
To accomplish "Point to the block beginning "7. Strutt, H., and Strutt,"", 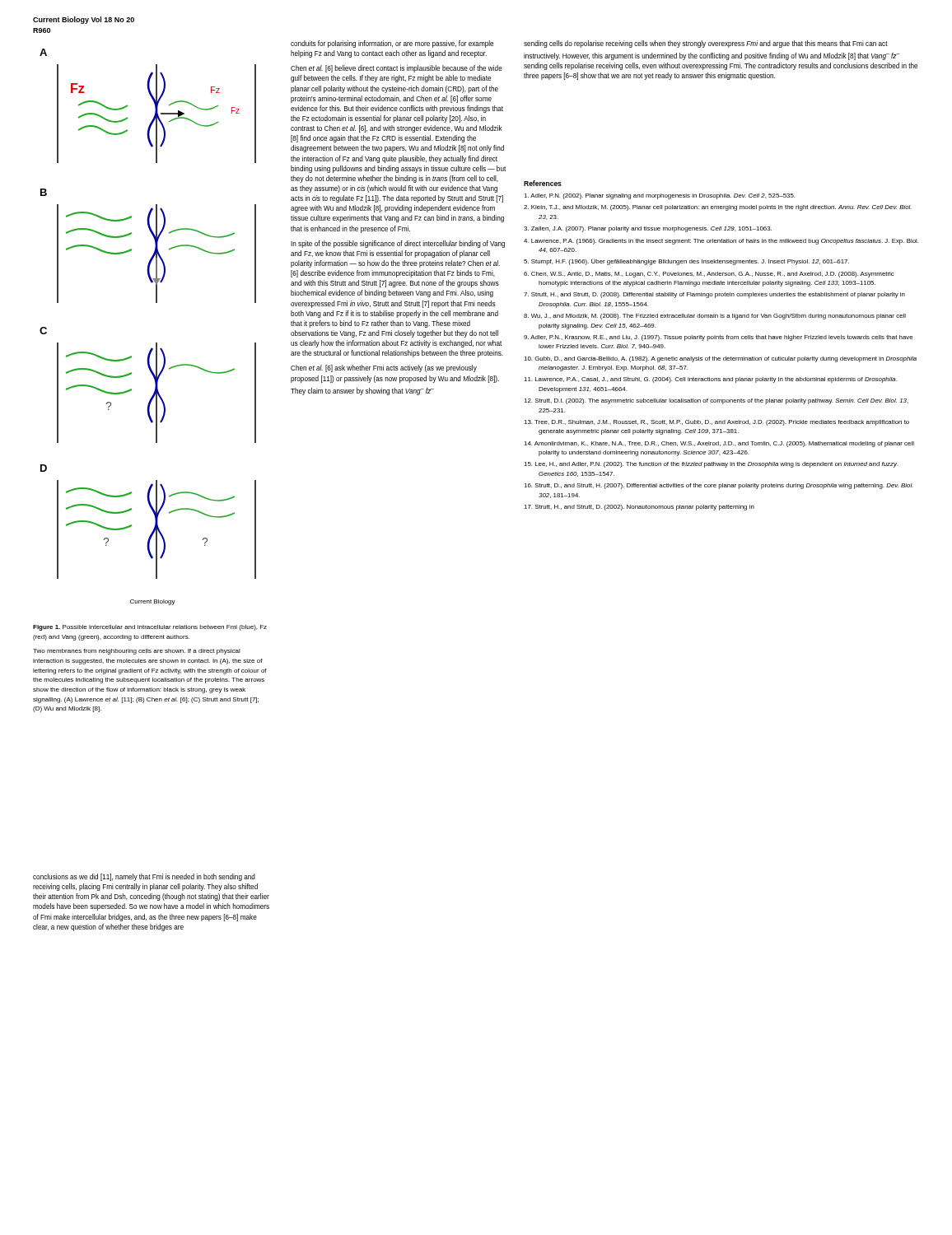I will (714, 299).
